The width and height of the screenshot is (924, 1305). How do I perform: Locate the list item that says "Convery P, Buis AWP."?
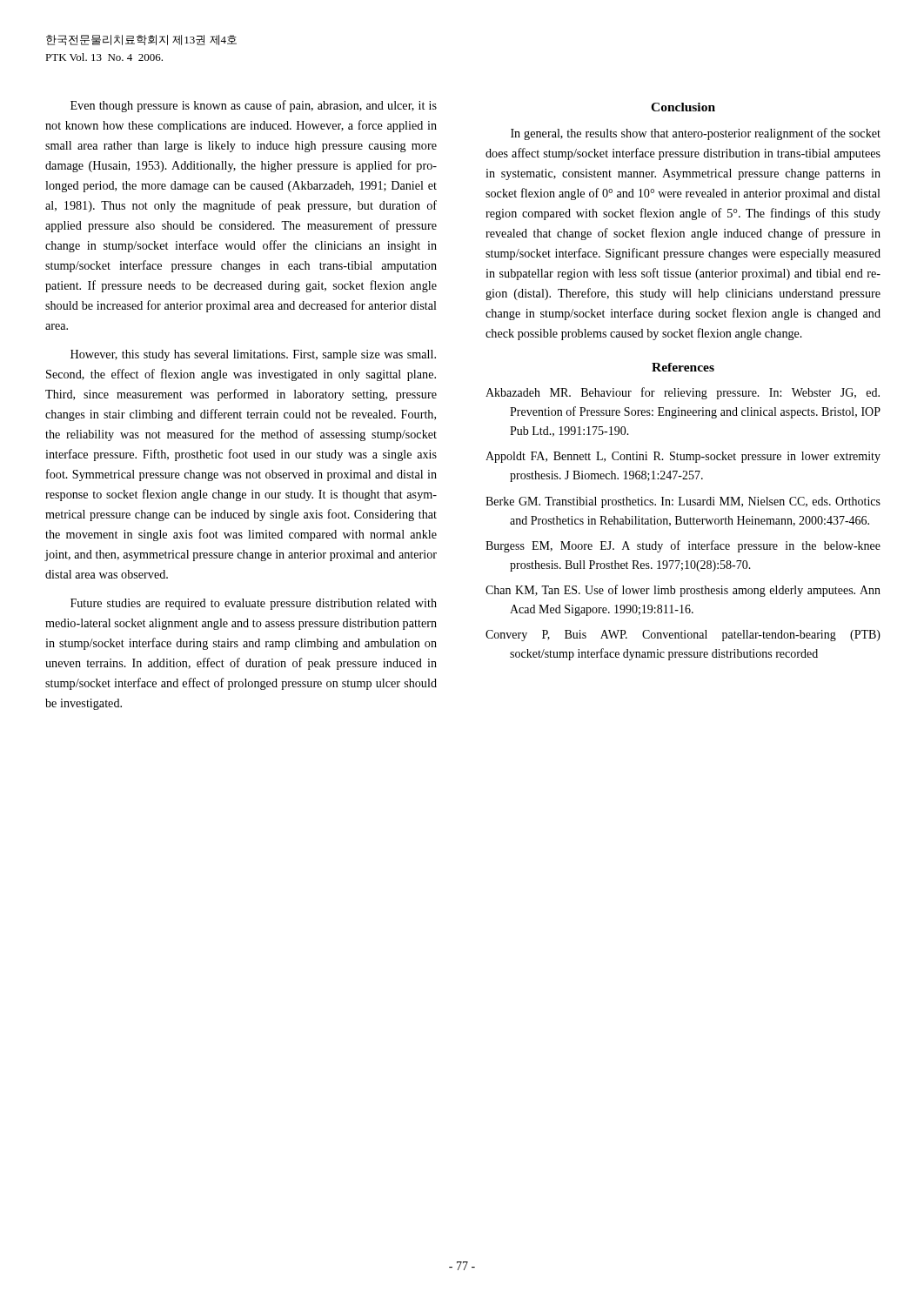pyautogui.click(x=683, y=644)
